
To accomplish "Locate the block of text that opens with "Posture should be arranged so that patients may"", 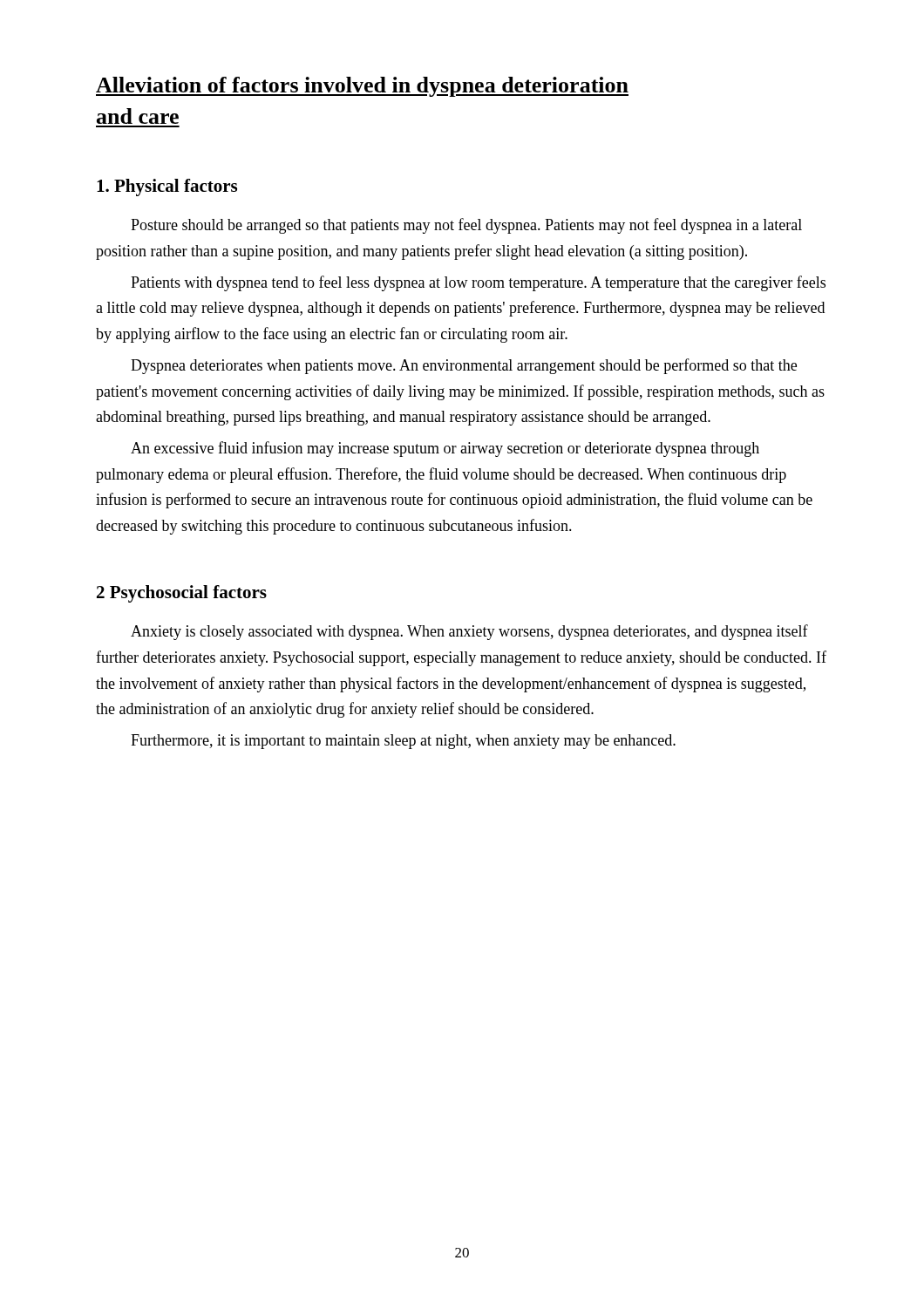I will coord(462,376).
